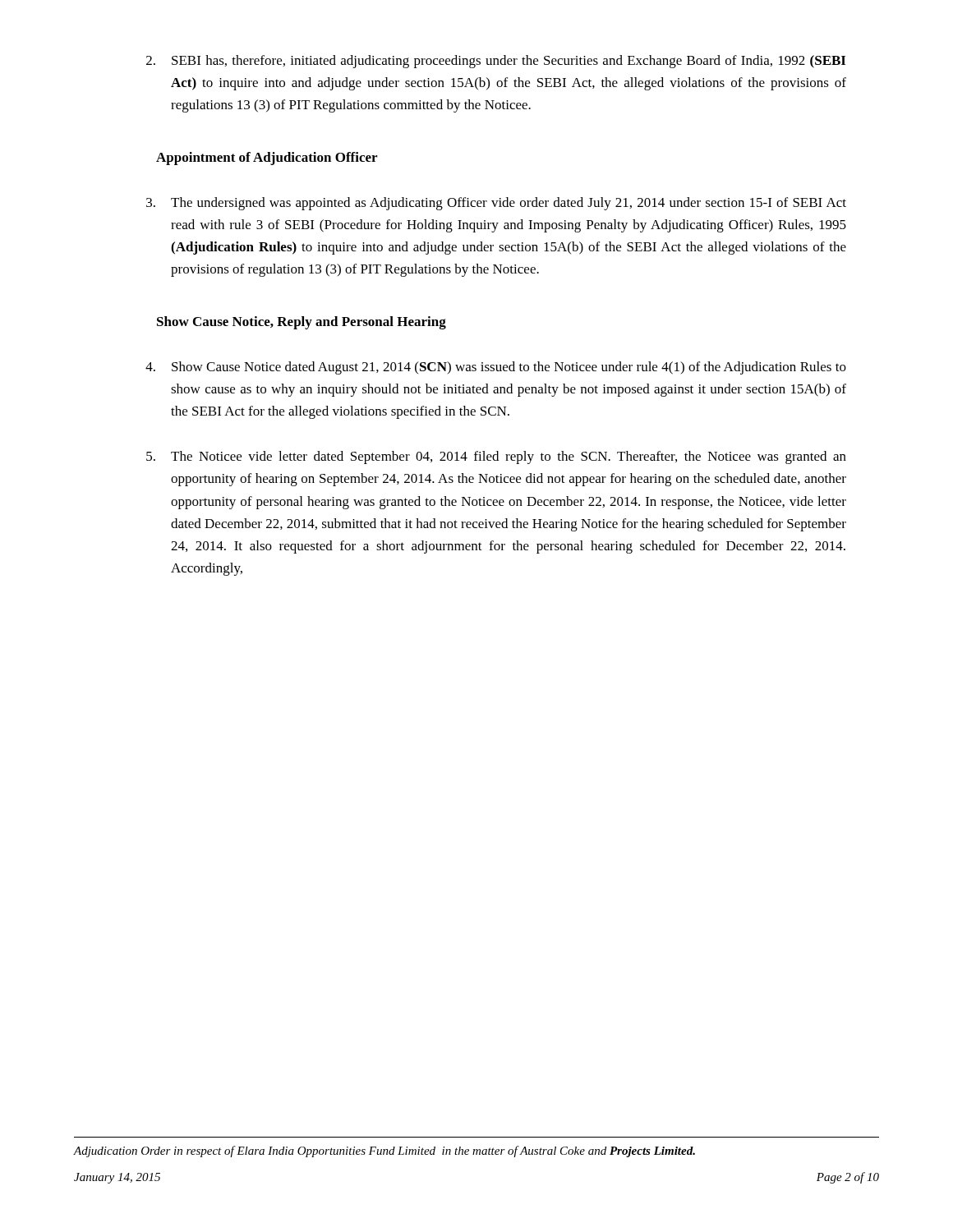The height and width of the screenshot is (1232, 953).
Task: Locate the list item with the text "5. The Noticee vide letter dated"
Action: tap(476, 512)
